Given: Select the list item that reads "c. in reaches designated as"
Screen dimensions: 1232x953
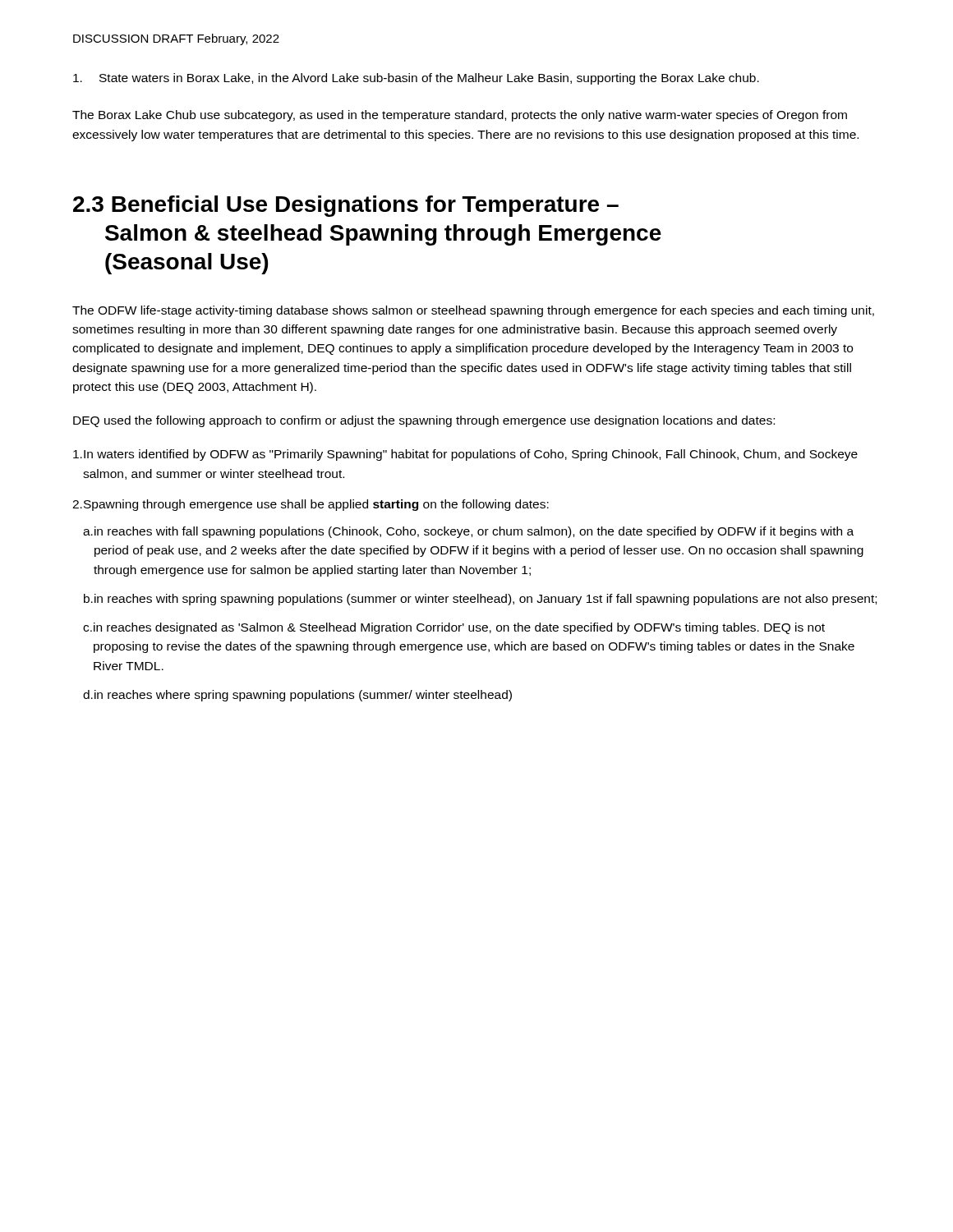Looking at the screenshot, I should 482,646.
